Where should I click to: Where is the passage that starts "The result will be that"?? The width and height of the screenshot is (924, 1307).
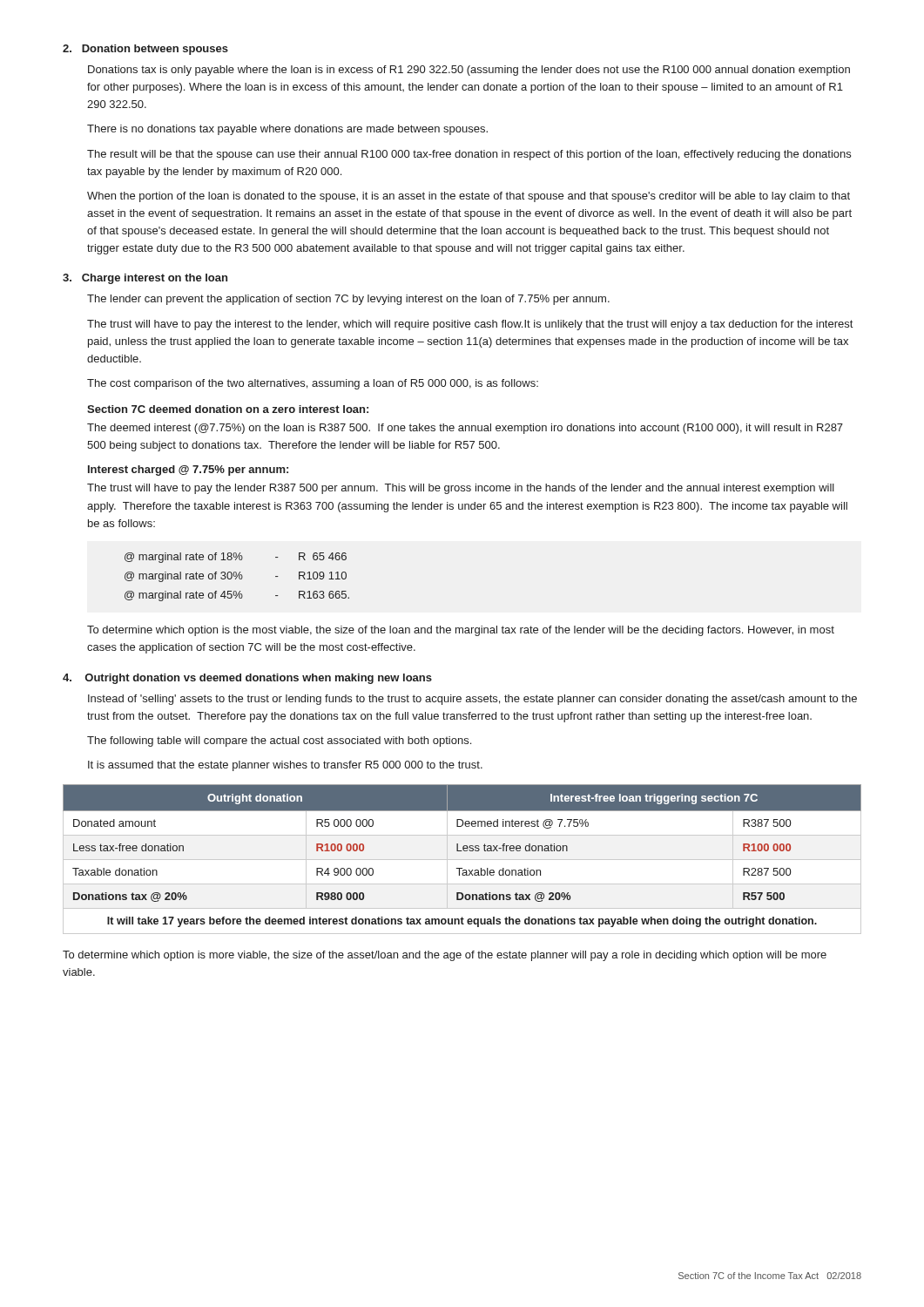[x=469, y=162]
